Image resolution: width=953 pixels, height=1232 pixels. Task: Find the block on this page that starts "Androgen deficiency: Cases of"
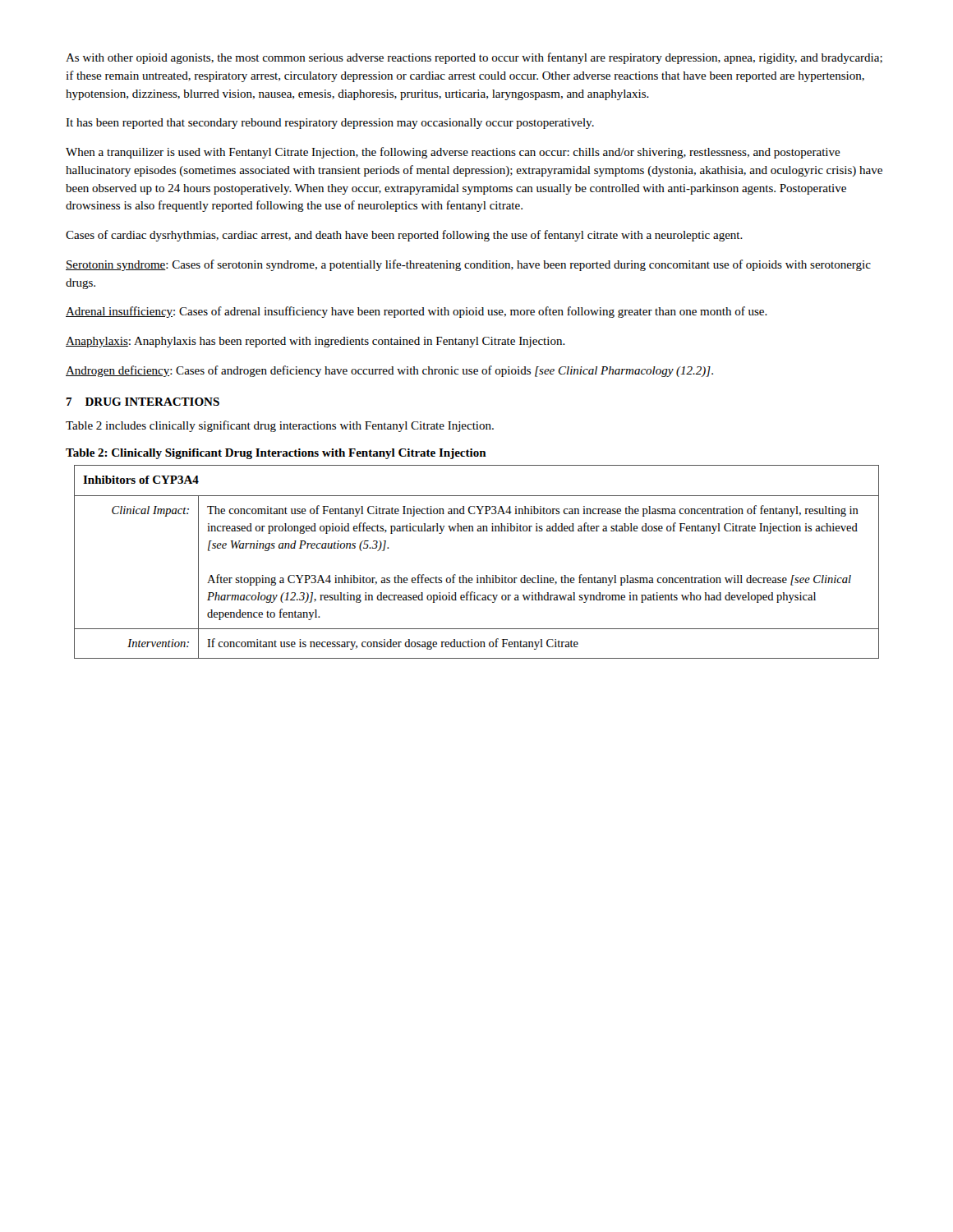(x=476, y=371)
